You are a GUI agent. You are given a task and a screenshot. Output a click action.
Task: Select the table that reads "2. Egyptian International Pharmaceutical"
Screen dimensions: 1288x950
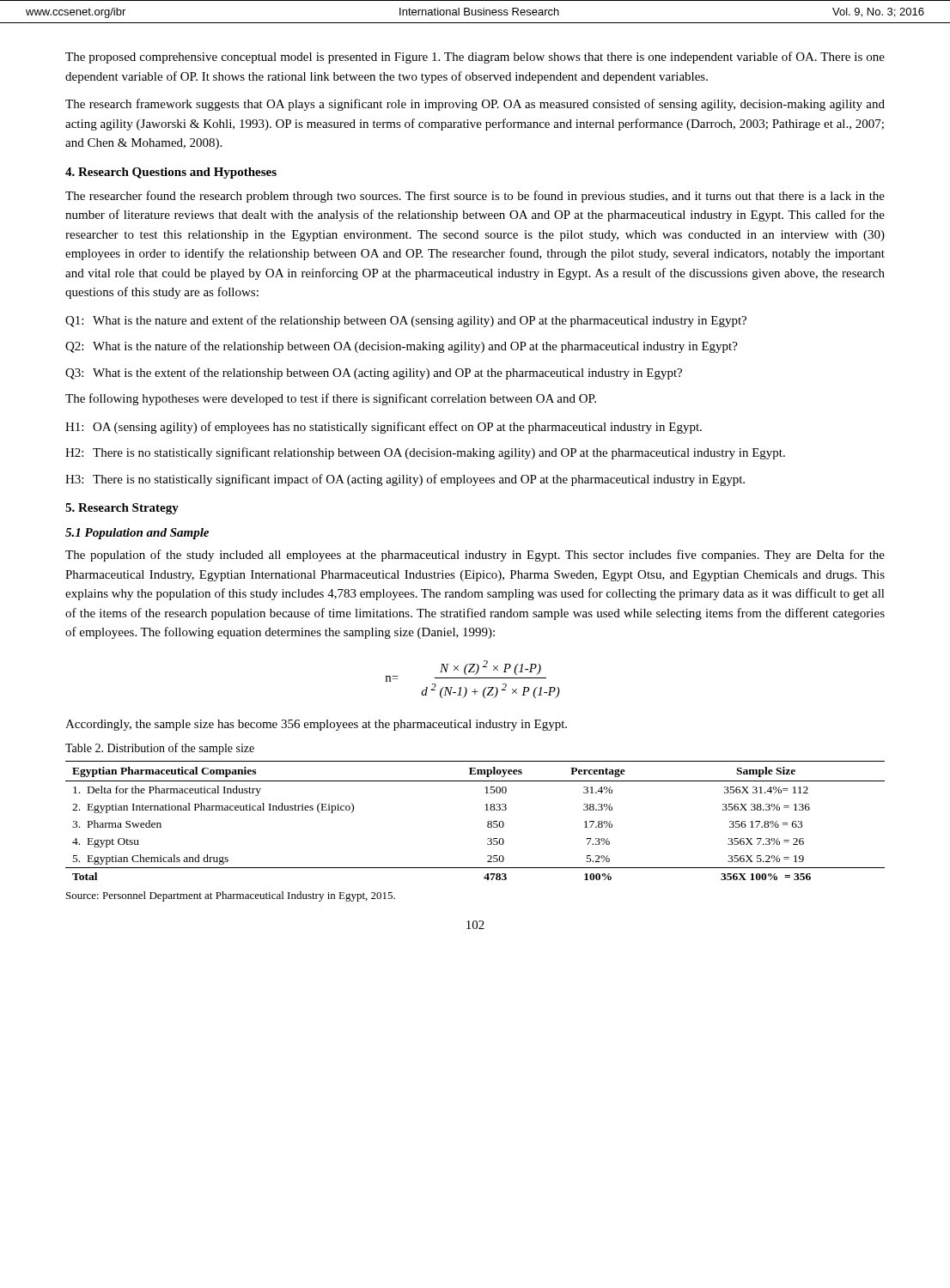(475, 823)
